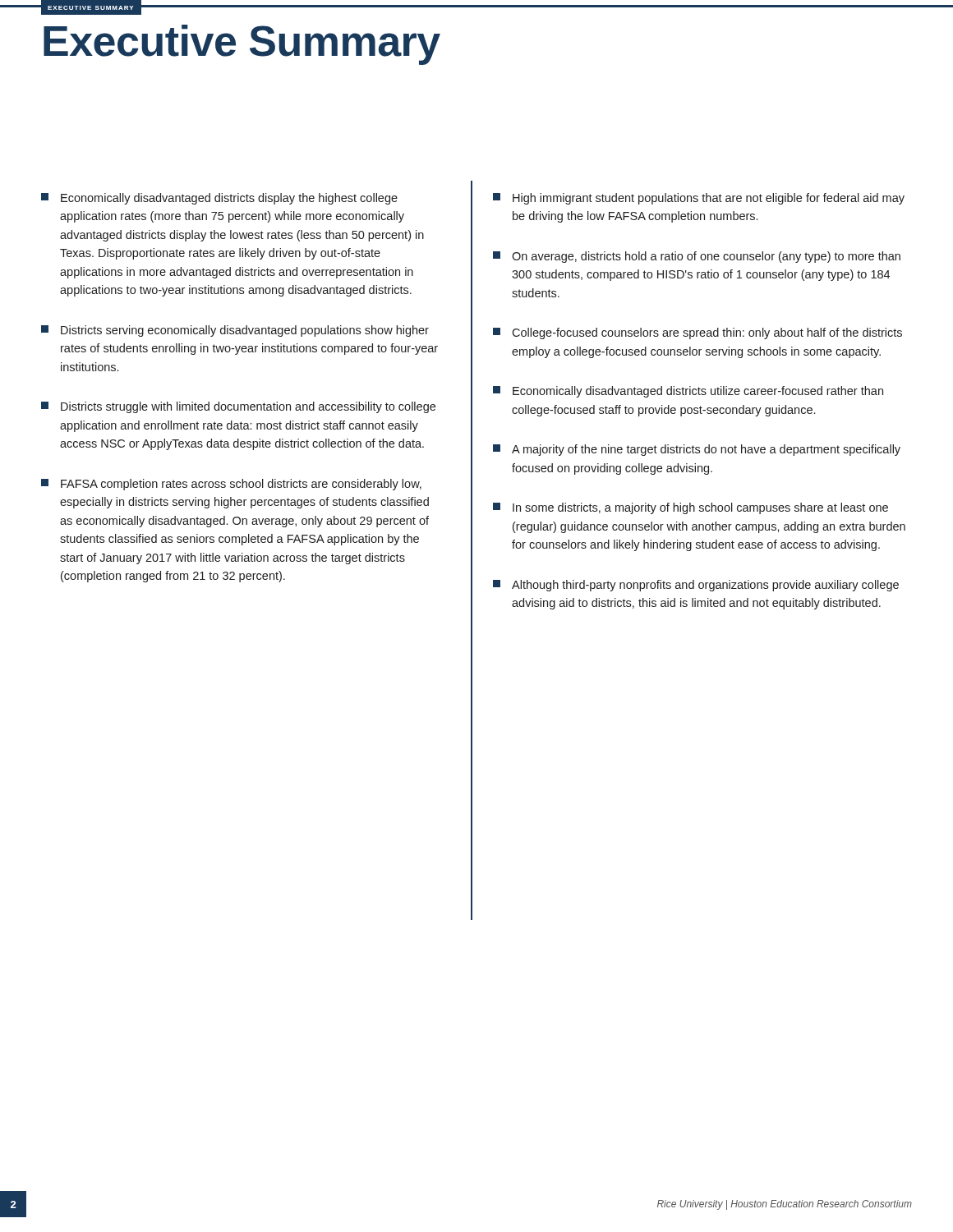
Task: Point to the block beginning "Economically disadvantaged districts display the highest college application"
Action: [x=242, y=244]
